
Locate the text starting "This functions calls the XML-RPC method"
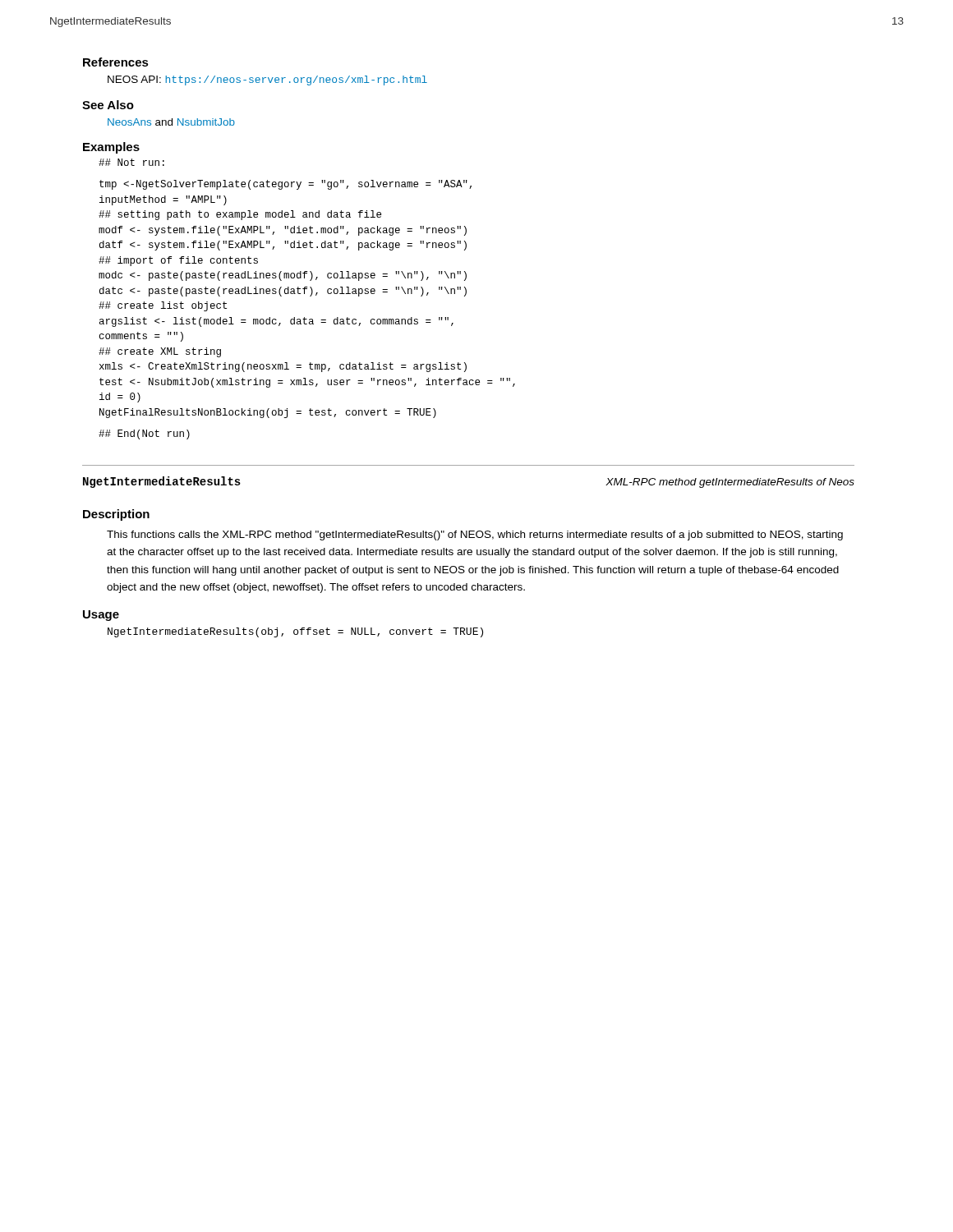coord(475,561)
